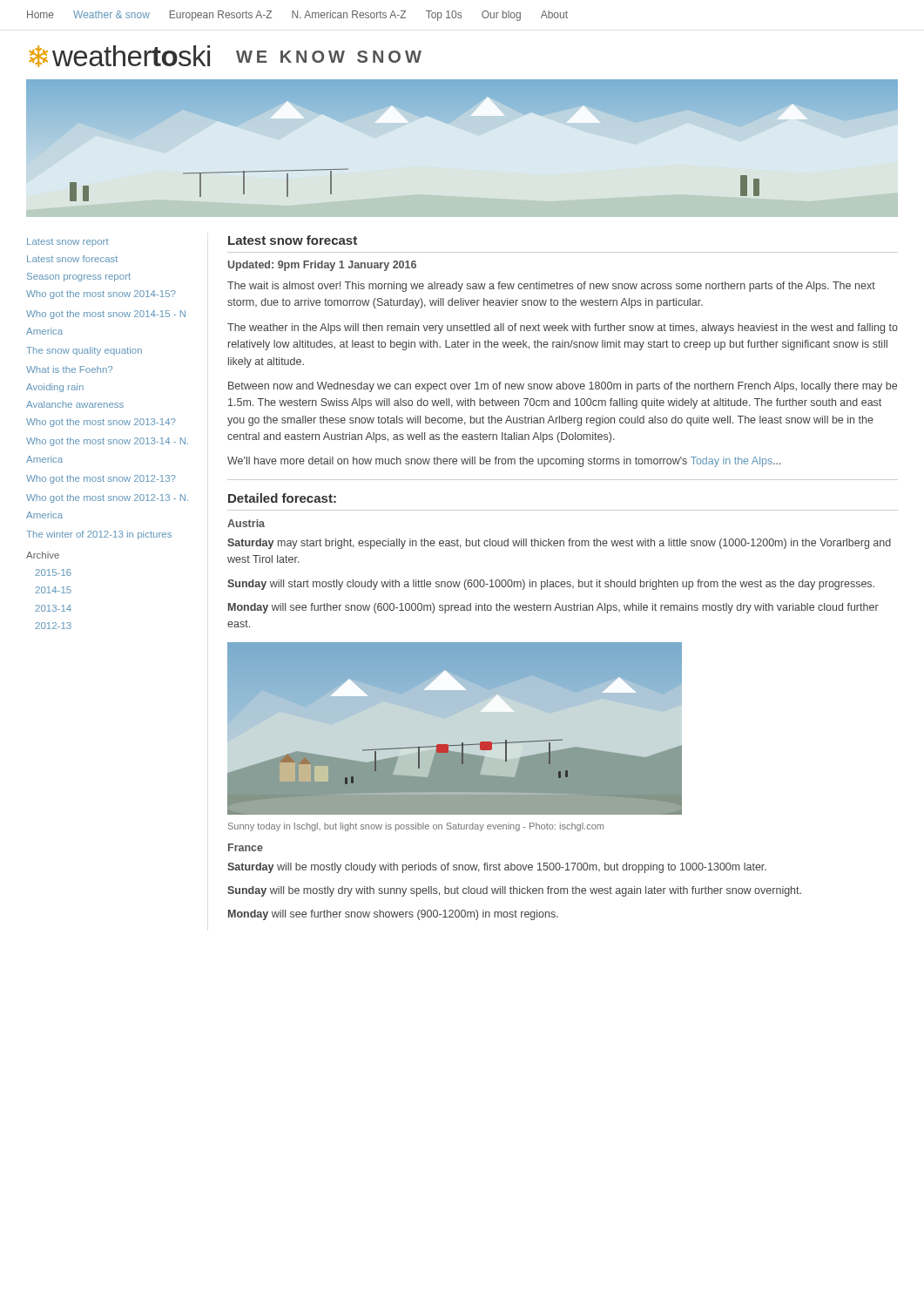
Task: Point to the text block starting "Who got the most snow 2013-14?"
Action: 101,422
